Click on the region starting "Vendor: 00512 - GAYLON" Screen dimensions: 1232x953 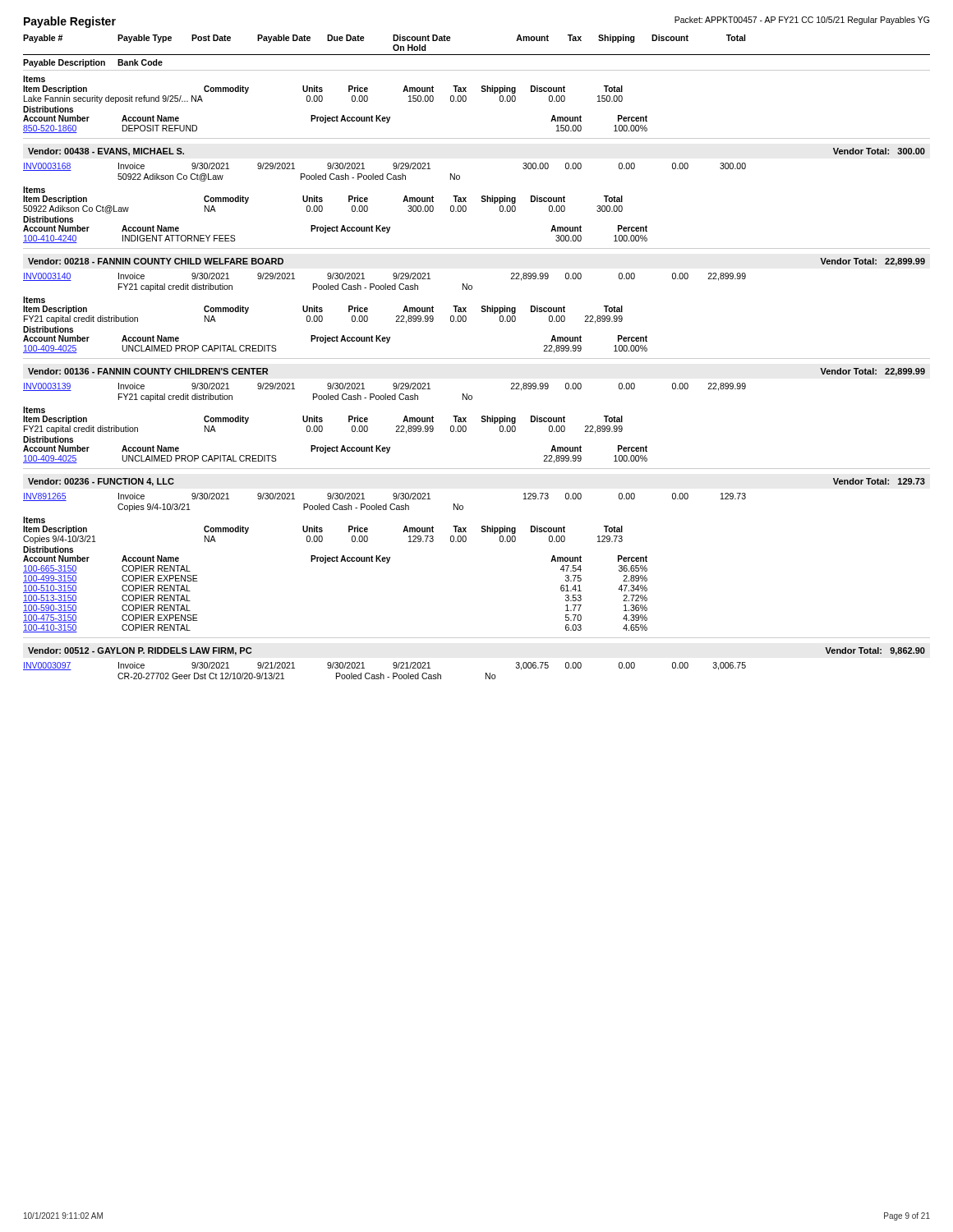click(x=141, y=651)
